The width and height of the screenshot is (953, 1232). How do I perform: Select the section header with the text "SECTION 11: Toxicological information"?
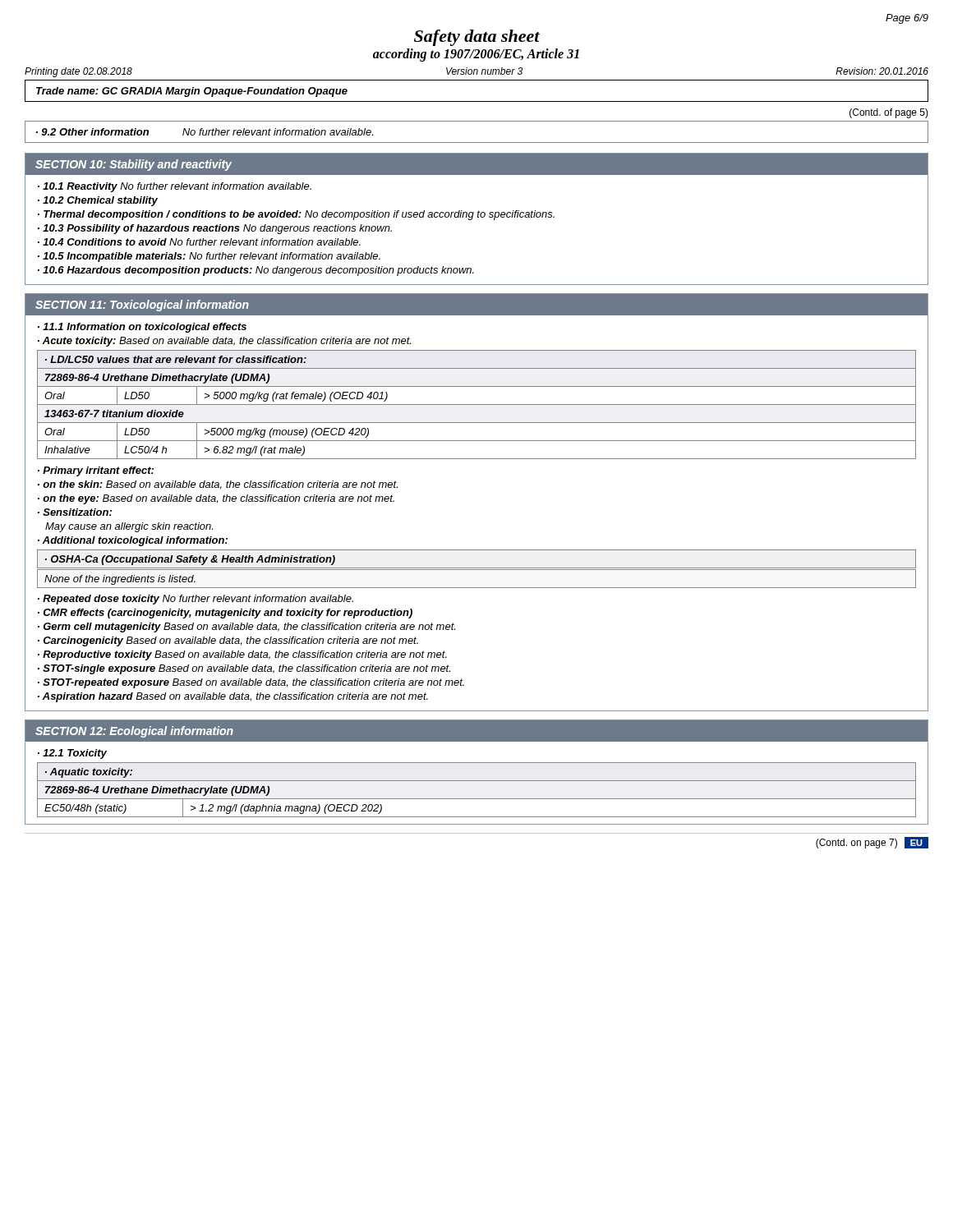pyautogui.click(x=142, y=305)
